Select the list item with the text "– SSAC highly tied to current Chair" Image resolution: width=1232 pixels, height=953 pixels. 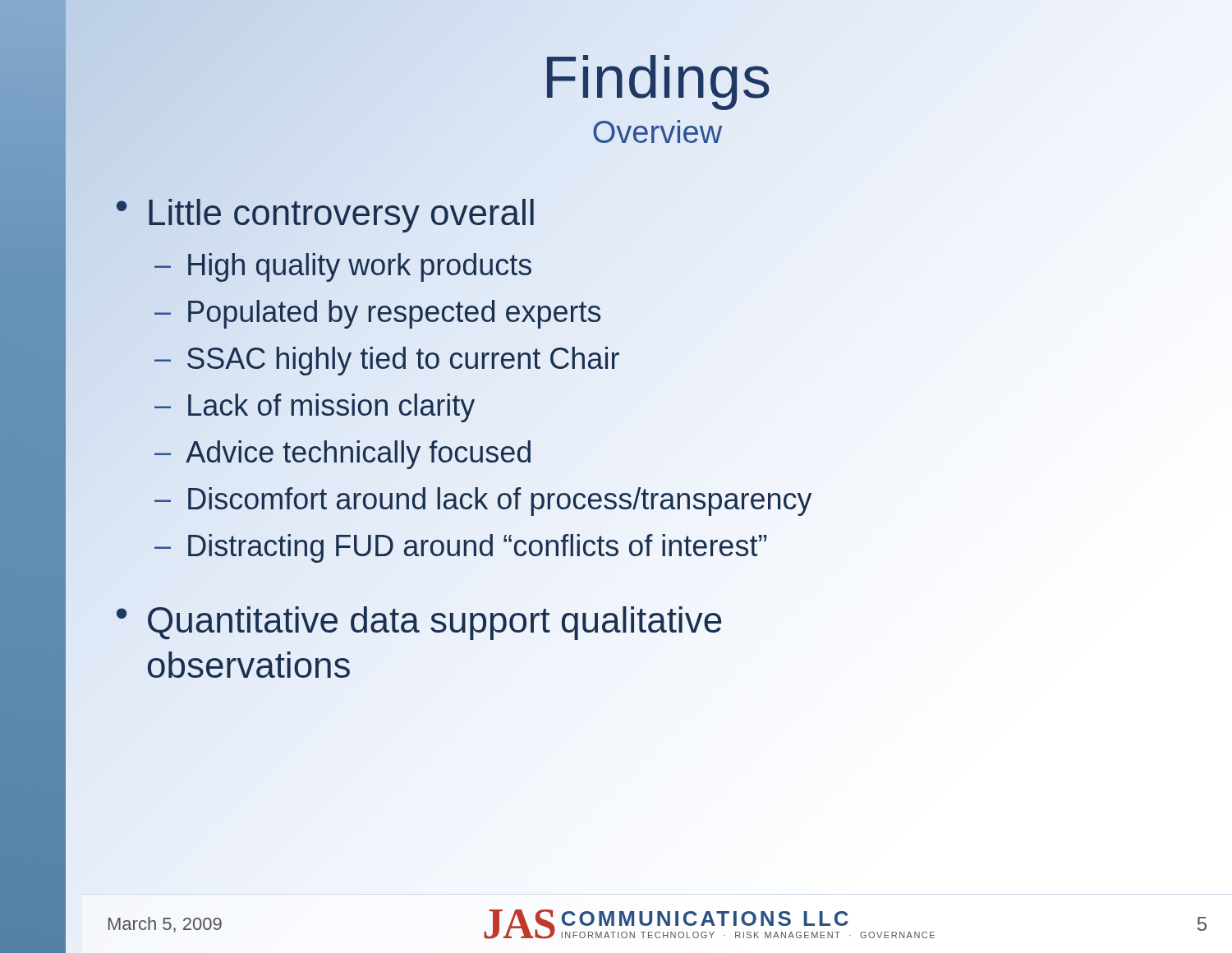(x=387, y=359)
